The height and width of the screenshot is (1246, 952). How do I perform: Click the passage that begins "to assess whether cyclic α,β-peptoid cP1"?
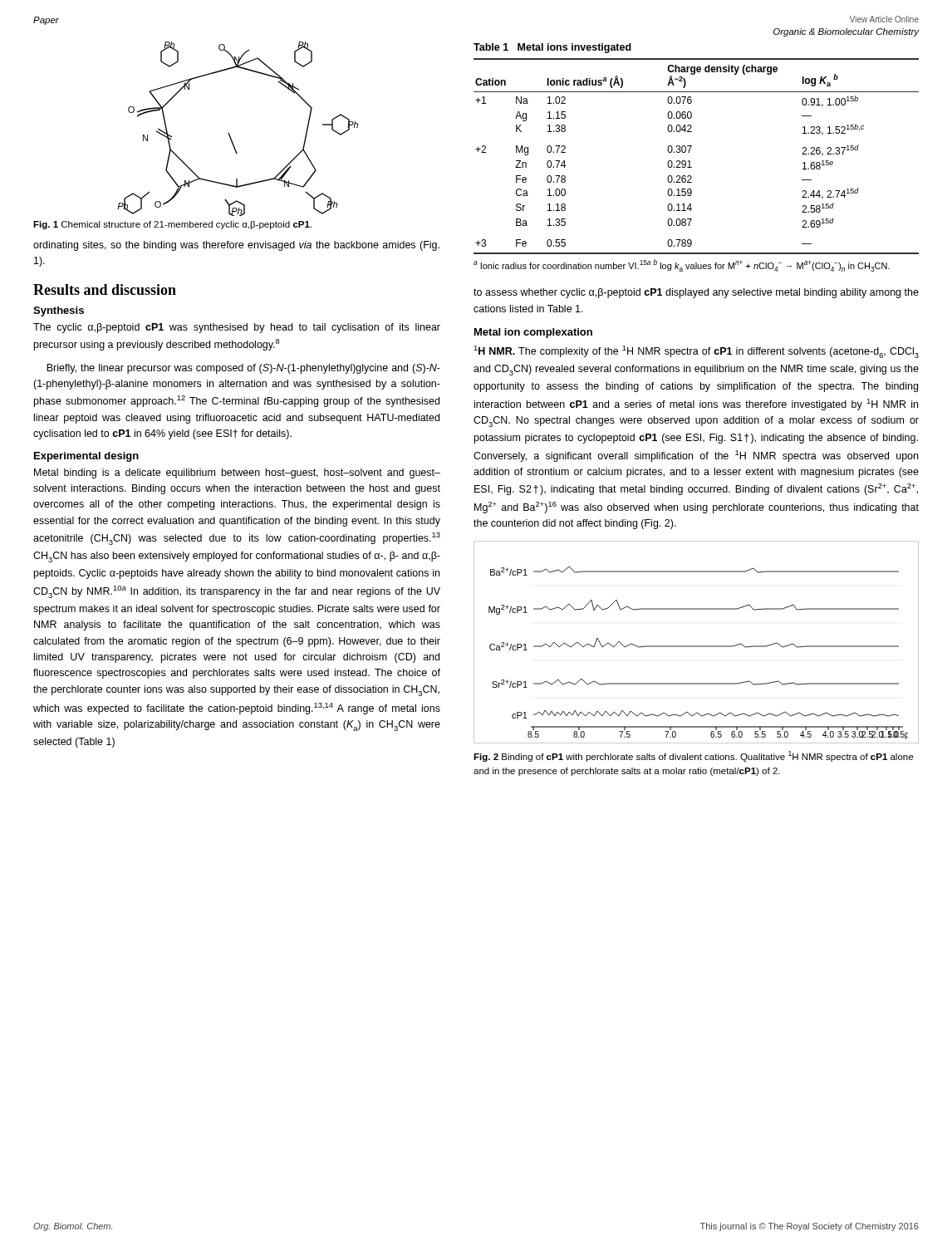pyautogui.click(x=696, y=301)
